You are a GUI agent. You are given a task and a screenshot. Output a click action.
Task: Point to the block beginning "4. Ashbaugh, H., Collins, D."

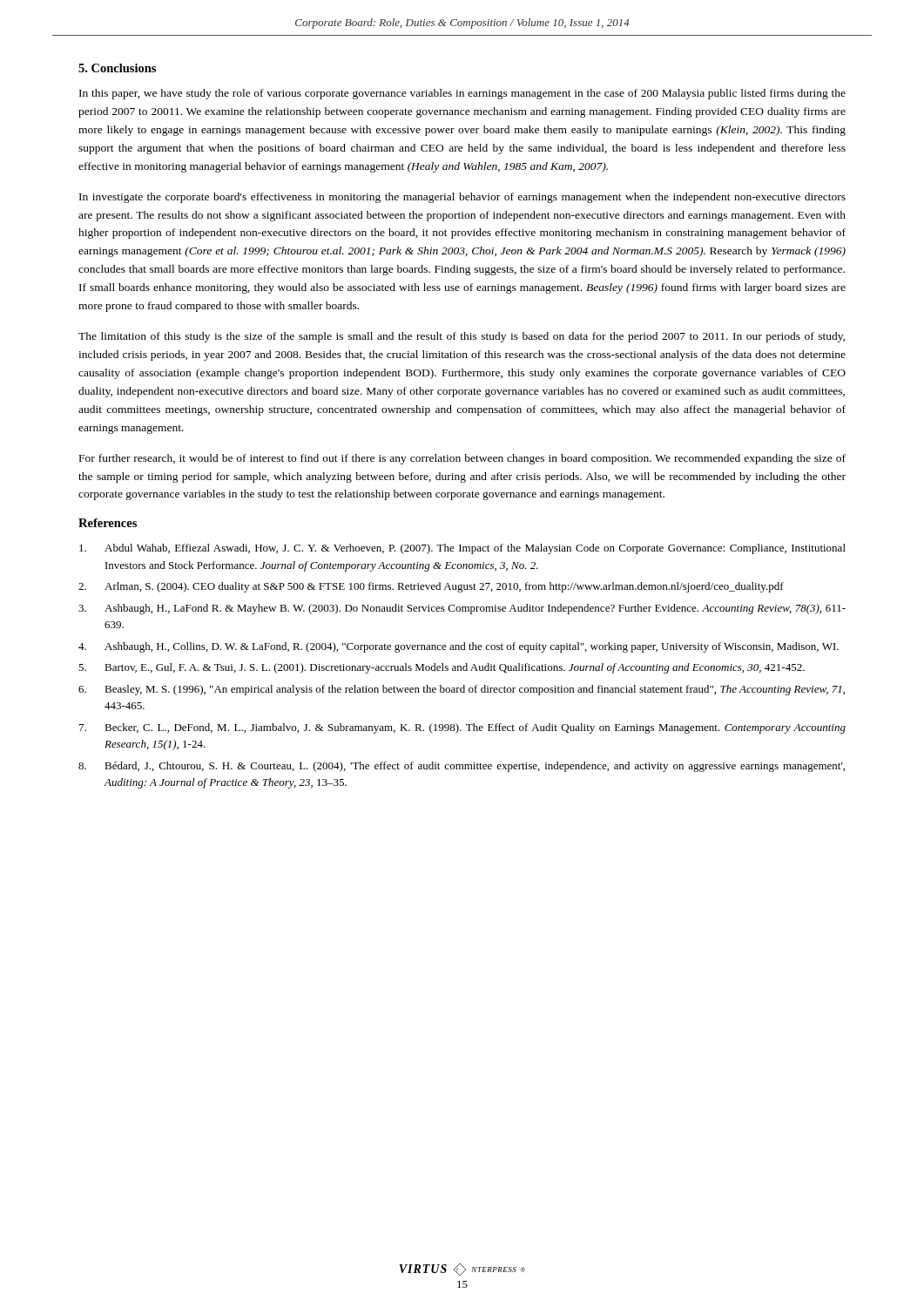pos(459,646)
